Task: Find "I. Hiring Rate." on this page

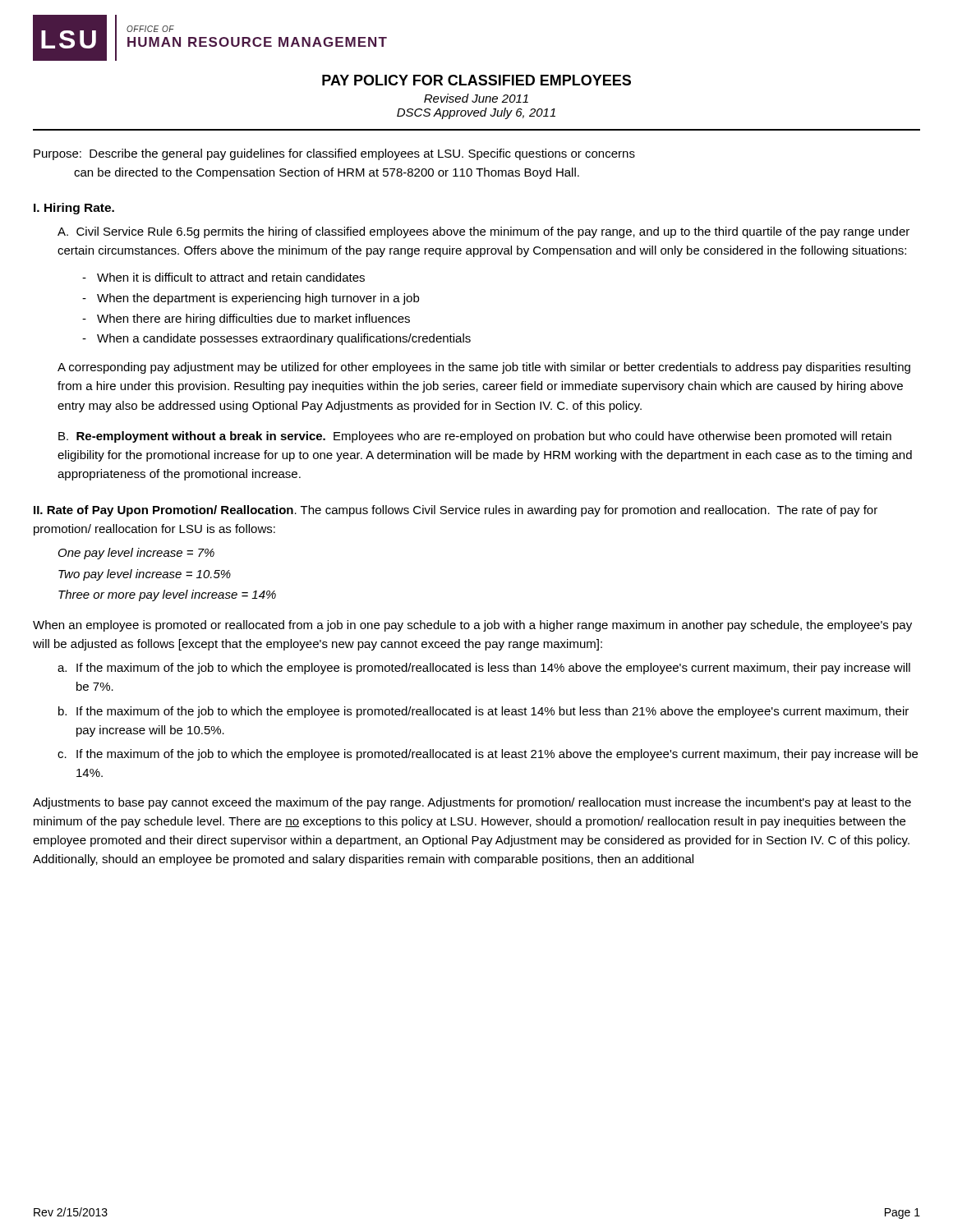Action: (x=74, y=207)
